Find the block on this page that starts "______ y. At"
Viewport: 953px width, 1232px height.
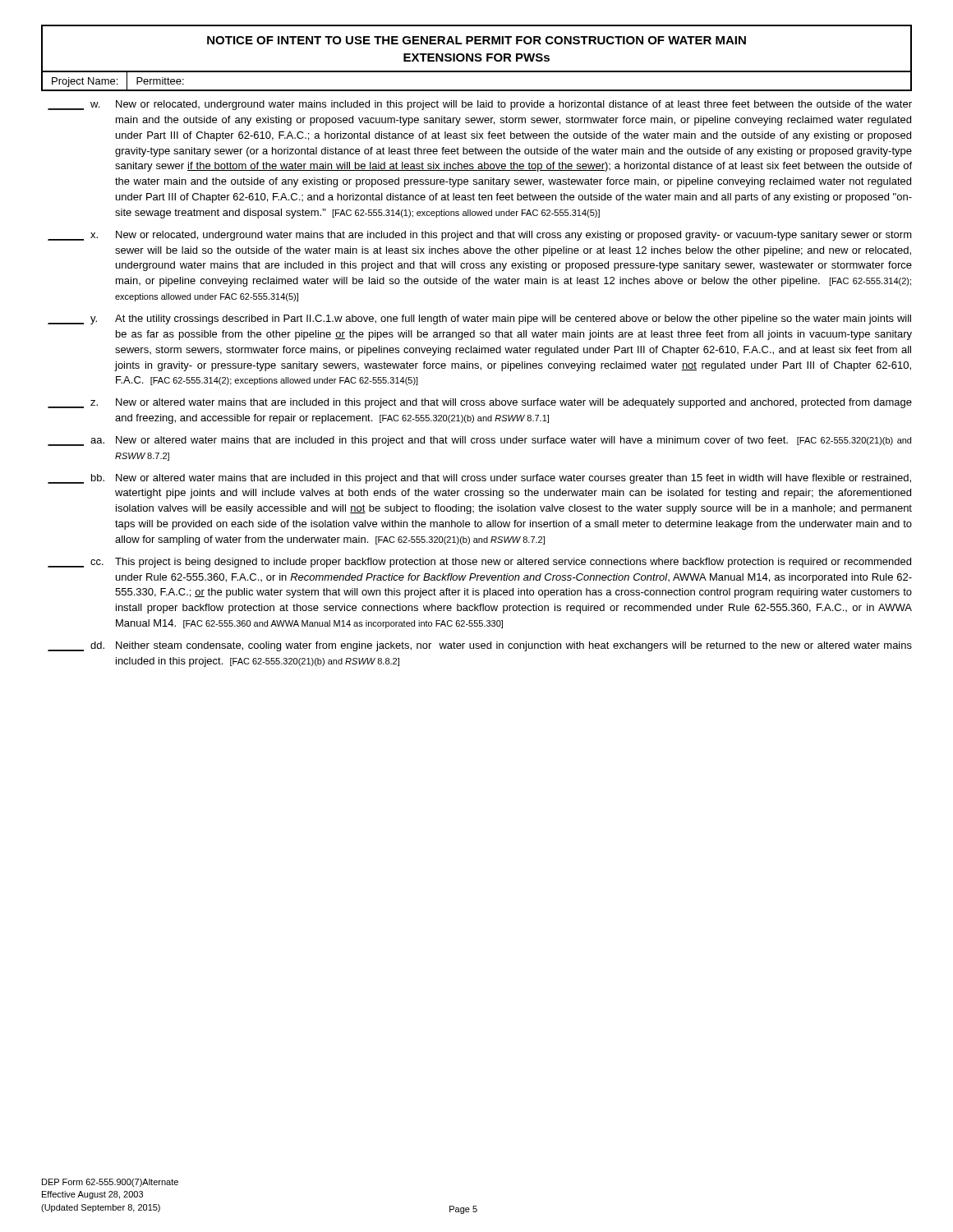tap(476, 350)
